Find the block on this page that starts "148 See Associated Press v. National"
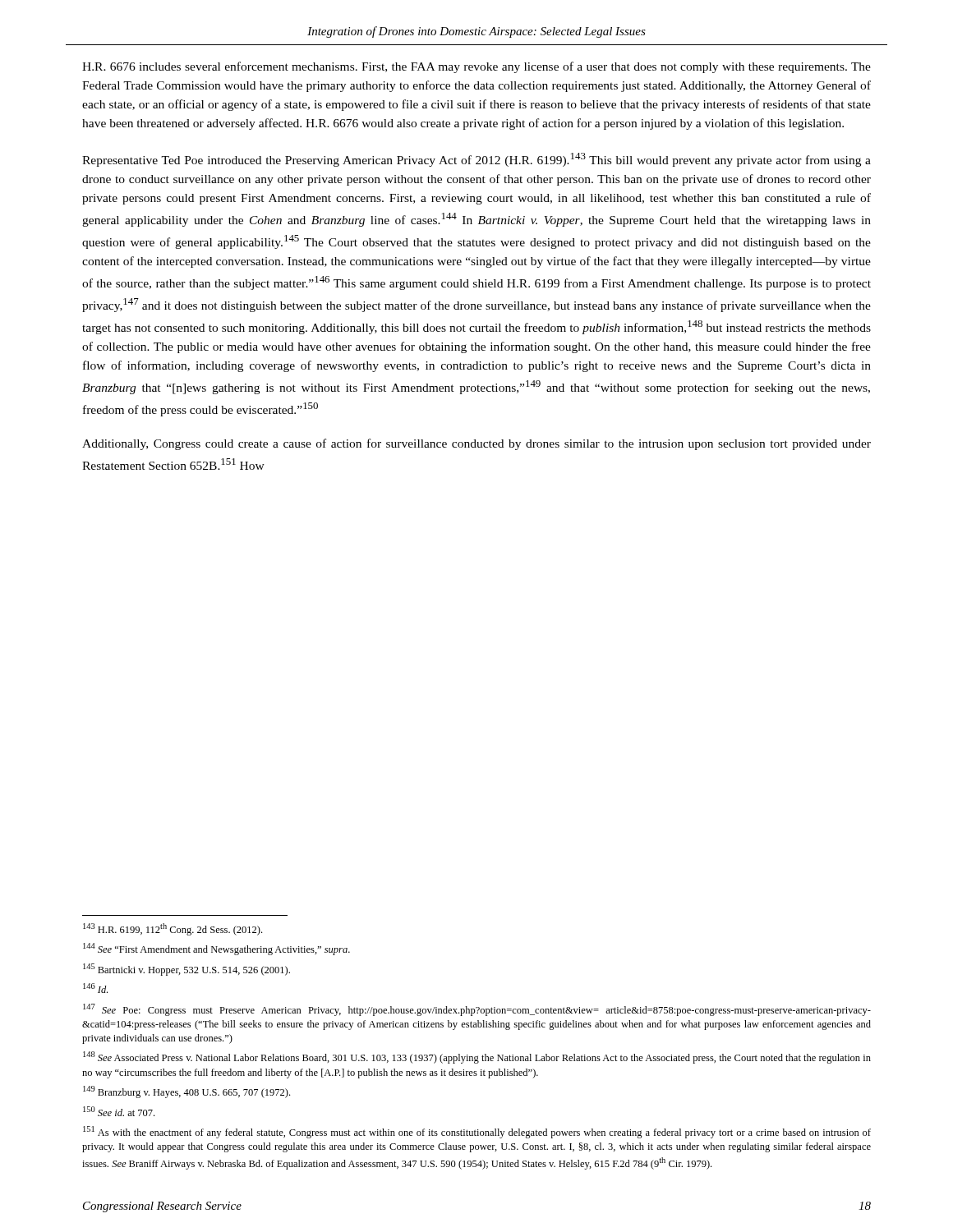 point(476,1064)
